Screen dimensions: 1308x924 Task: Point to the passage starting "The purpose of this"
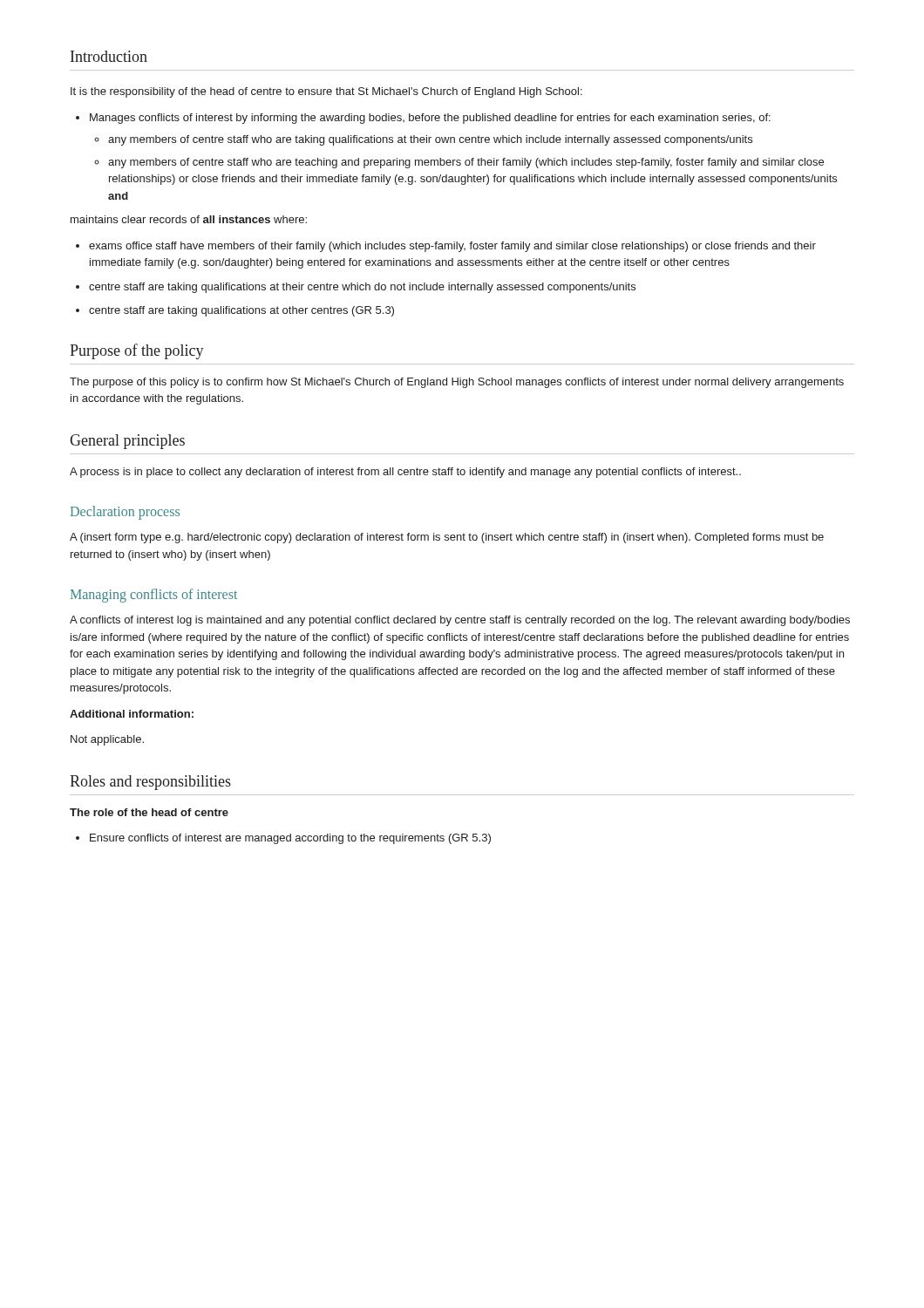pos(462,390)
